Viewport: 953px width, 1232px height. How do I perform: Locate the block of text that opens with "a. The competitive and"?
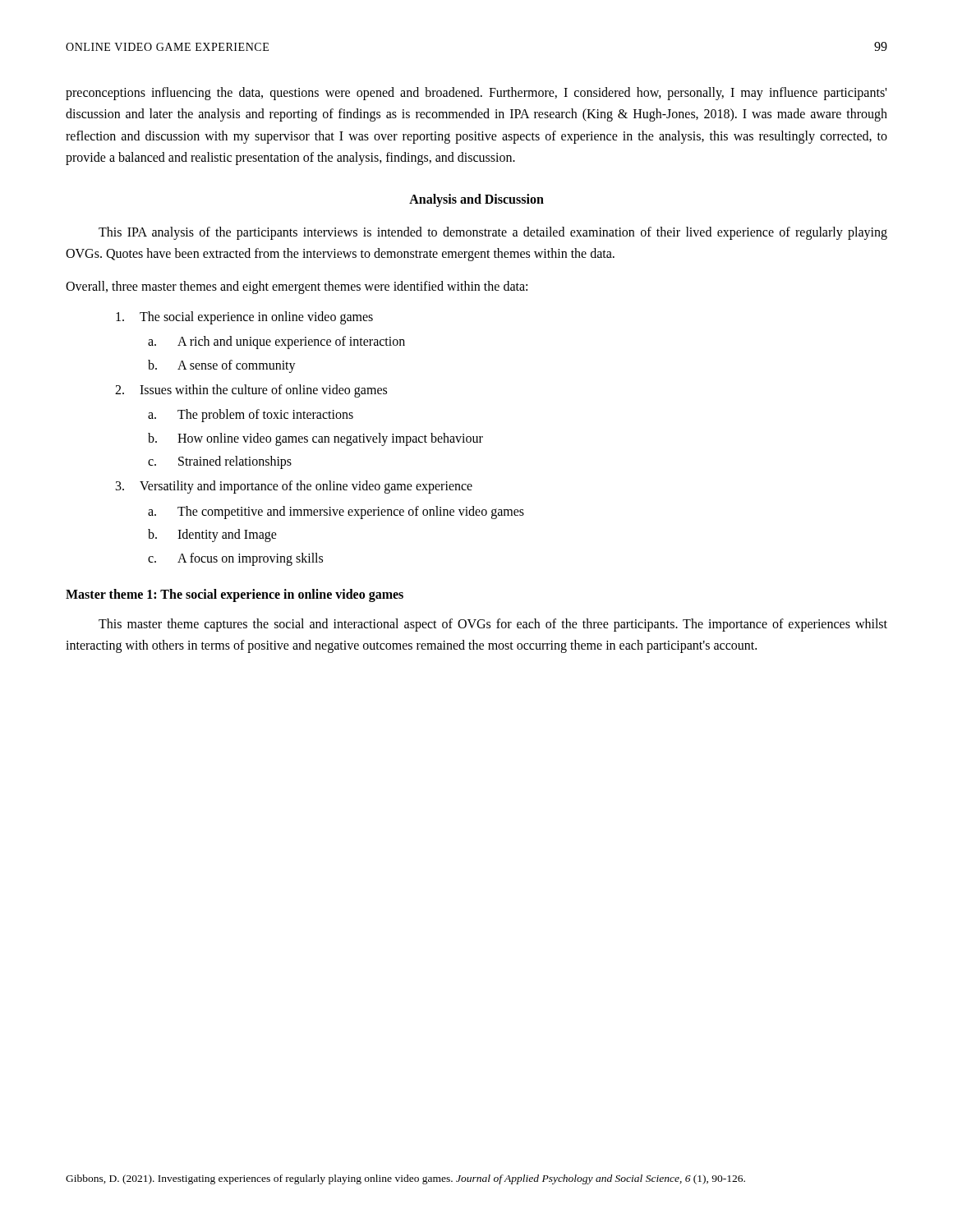click(336, 512)
